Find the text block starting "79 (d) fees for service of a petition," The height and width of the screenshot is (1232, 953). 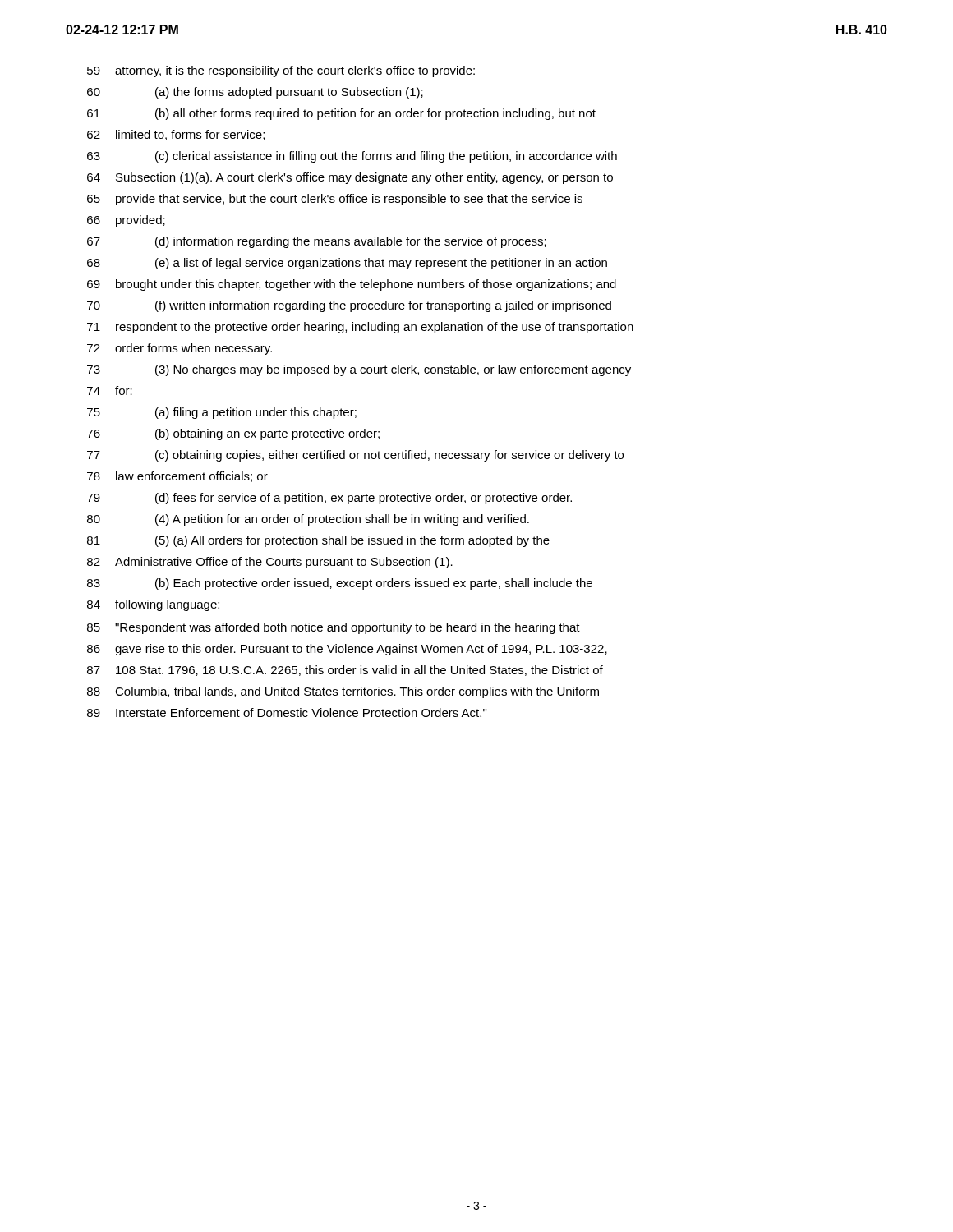(476, 497)
